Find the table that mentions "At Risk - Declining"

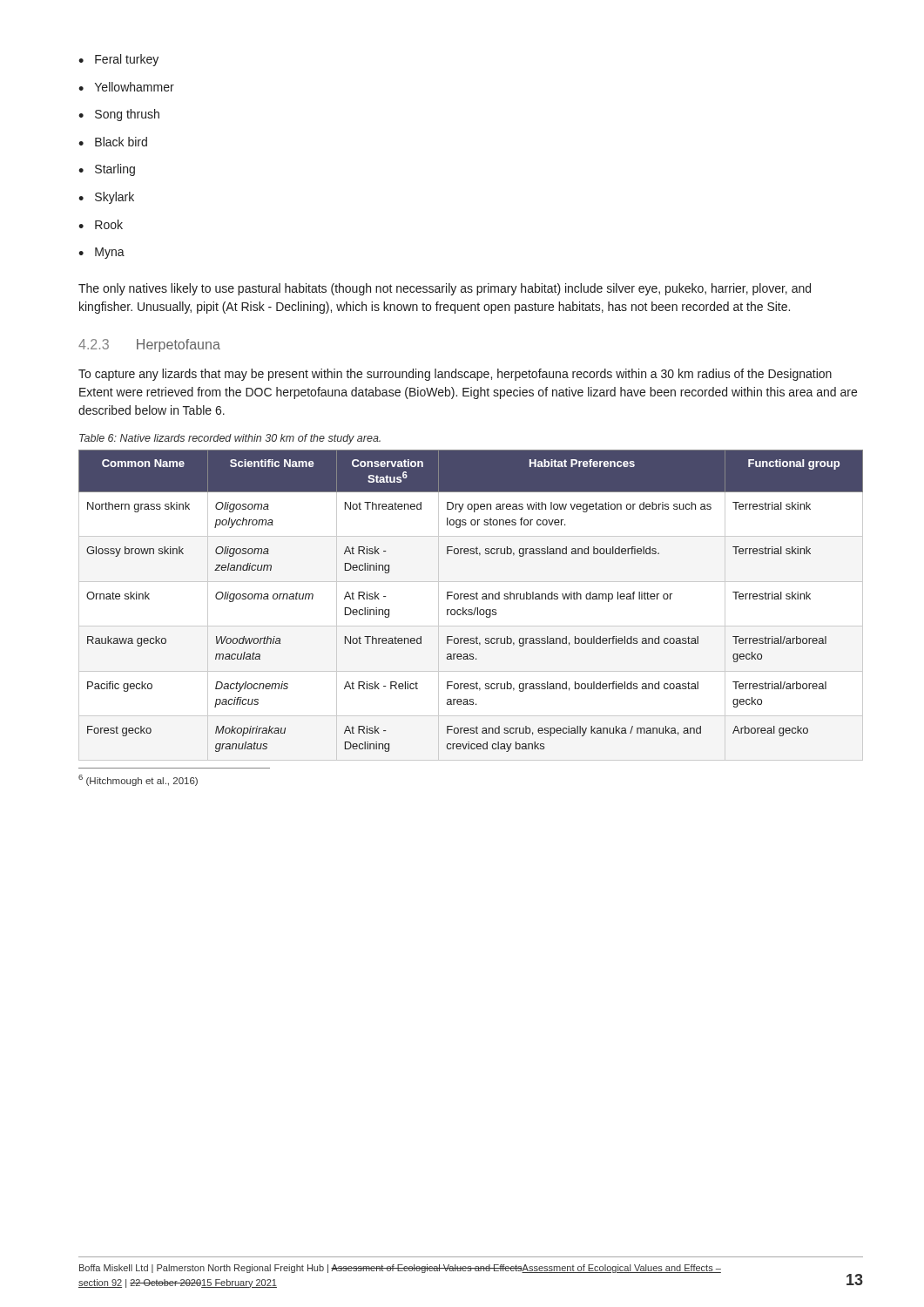tap(471, 605)
